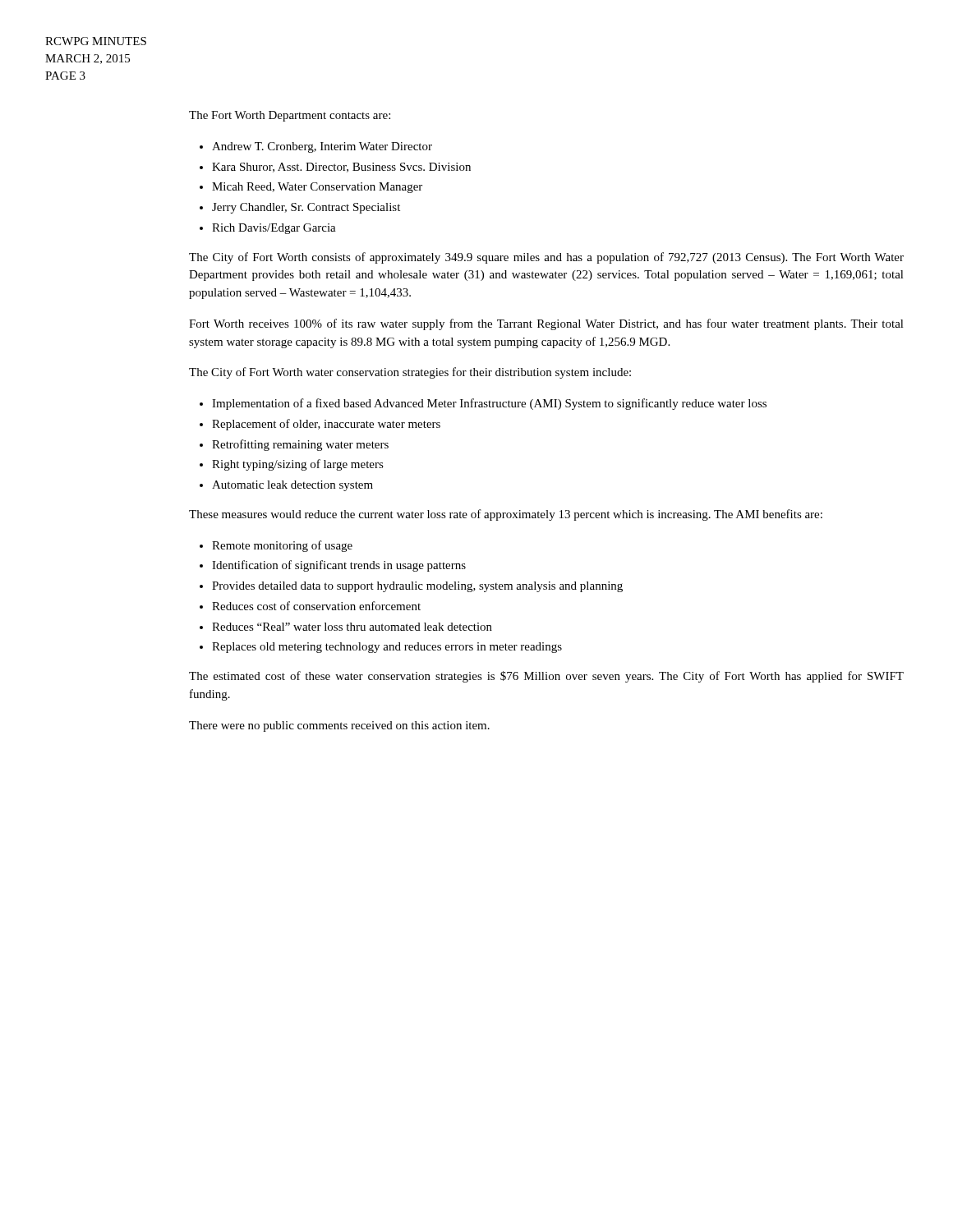The height and width of the screenshot is (1232, 953).
Task: Locate the text block that says "The City of Fort Worth water conservation"
Action: click(x=410, y=372)
